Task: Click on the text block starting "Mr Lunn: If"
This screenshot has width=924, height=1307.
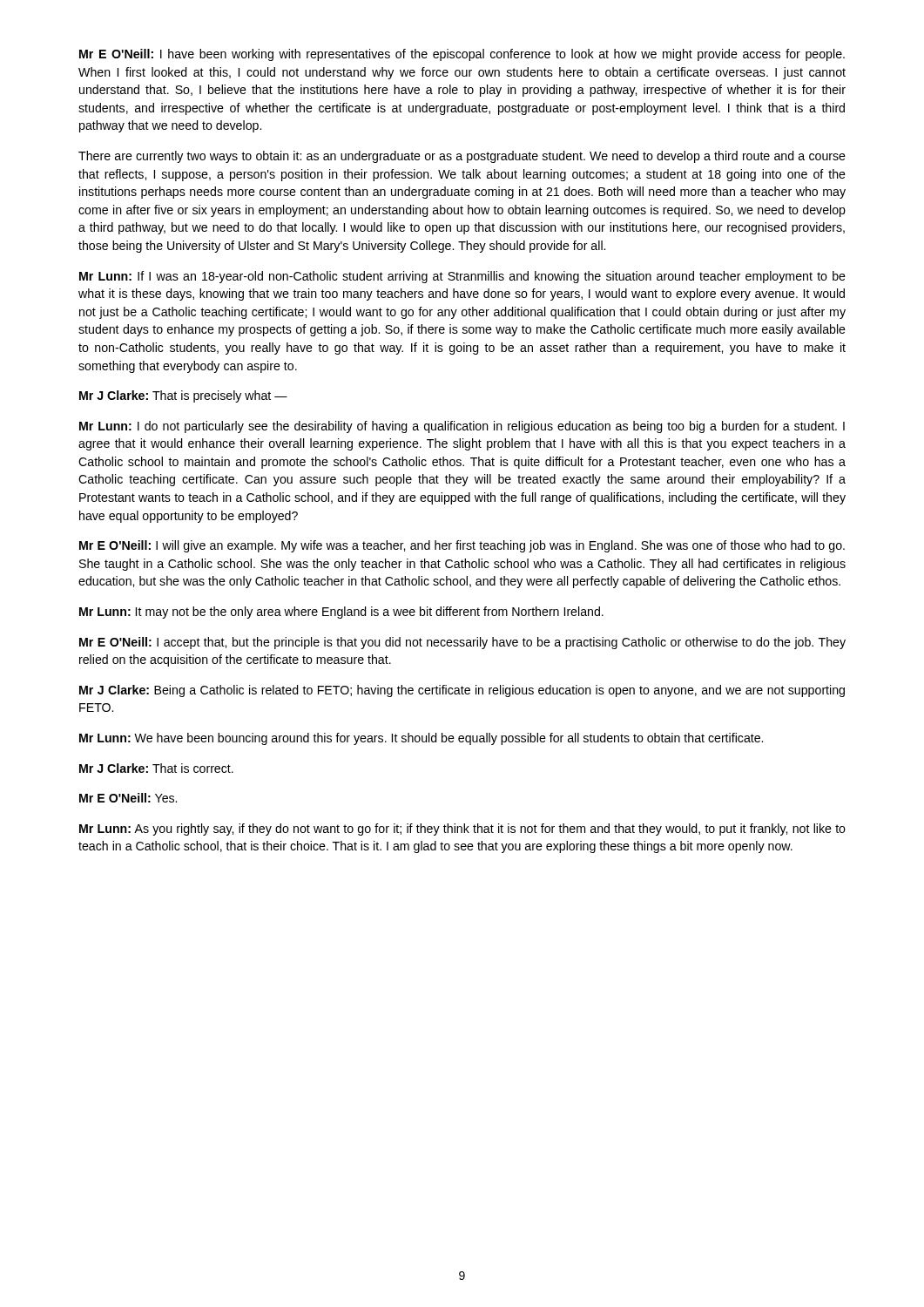Action: [462, 321]
